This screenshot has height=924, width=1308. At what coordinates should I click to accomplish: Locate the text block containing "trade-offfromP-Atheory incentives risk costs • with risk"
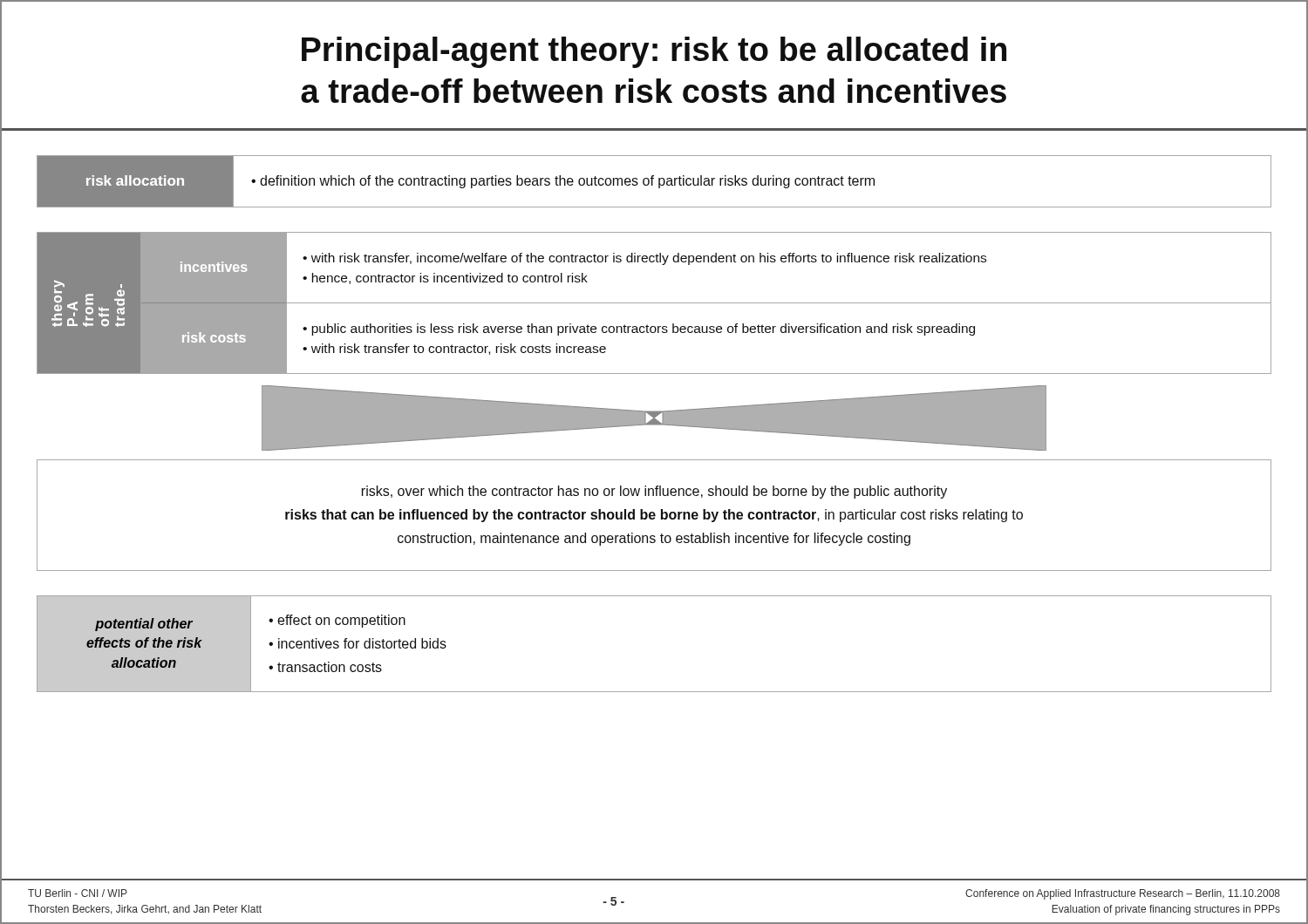click(654, 303)
